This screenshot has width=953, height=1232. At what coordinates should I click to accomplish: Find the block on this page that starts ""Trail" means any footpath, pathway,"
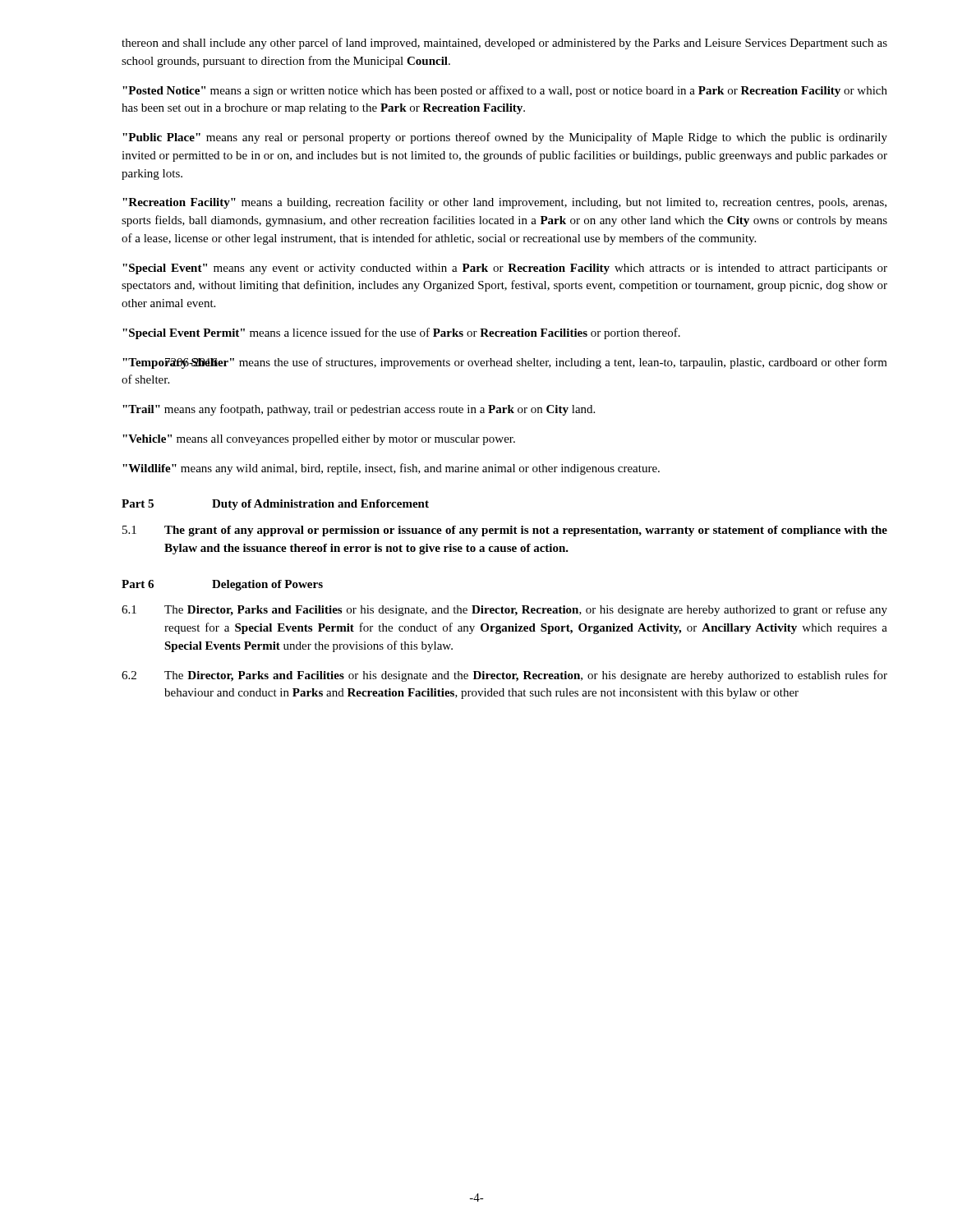click(x=359, y=409)
